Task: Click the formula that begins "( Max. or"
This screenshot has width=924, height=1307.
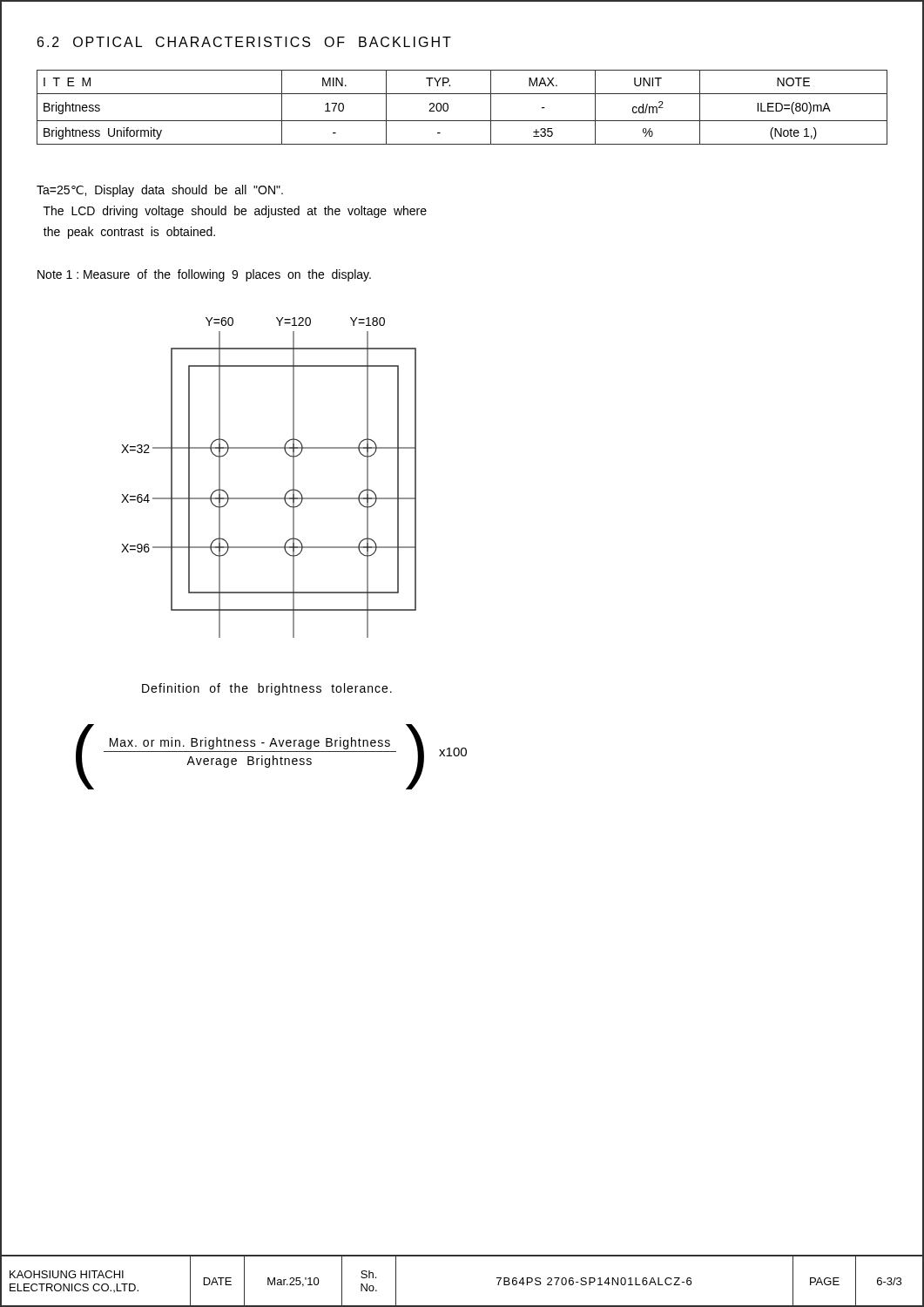Action: [x=269, y=751]
